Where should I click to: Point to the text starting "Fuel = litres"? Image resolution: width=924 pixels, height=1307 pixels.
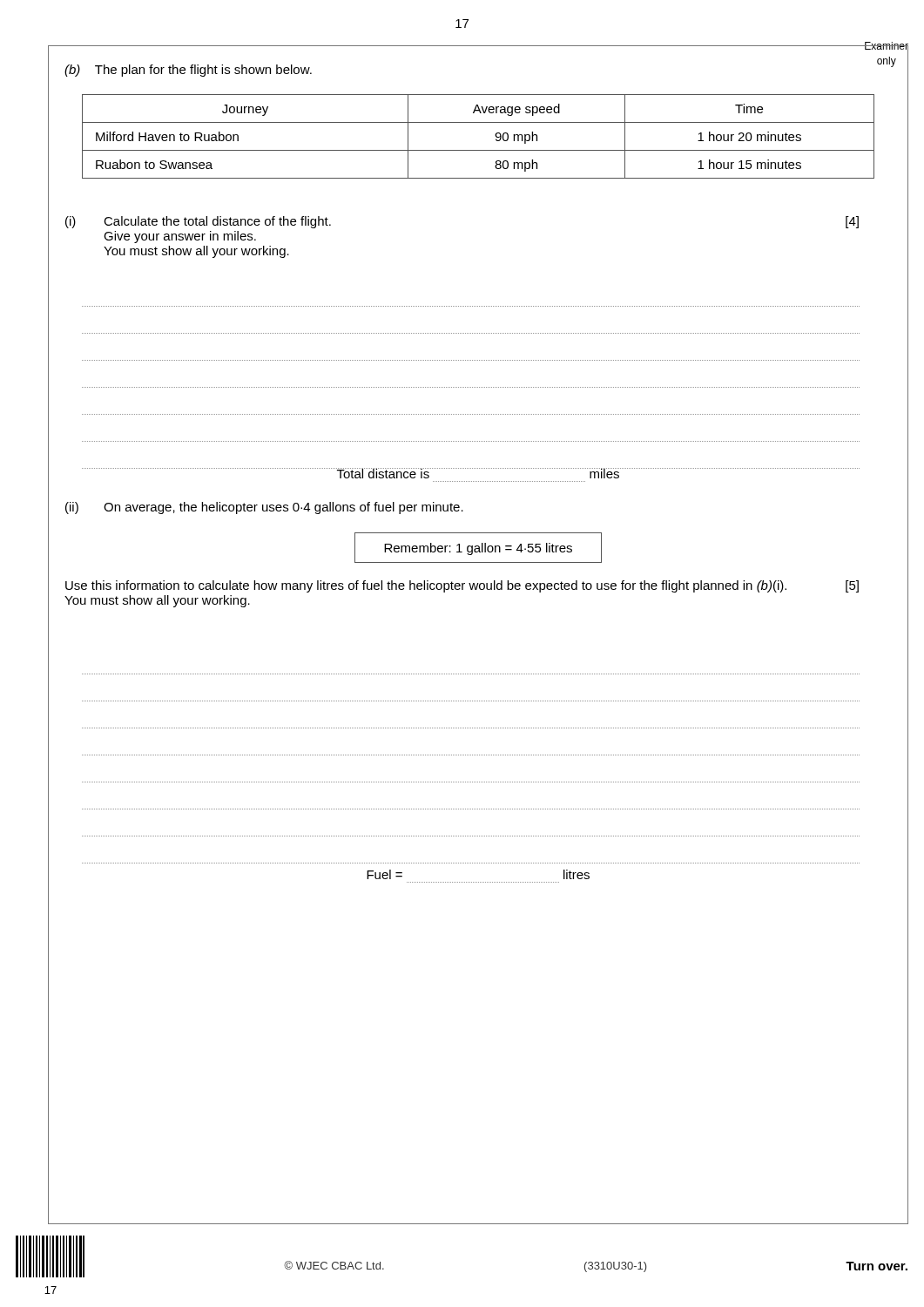click(x=478, y=875)
